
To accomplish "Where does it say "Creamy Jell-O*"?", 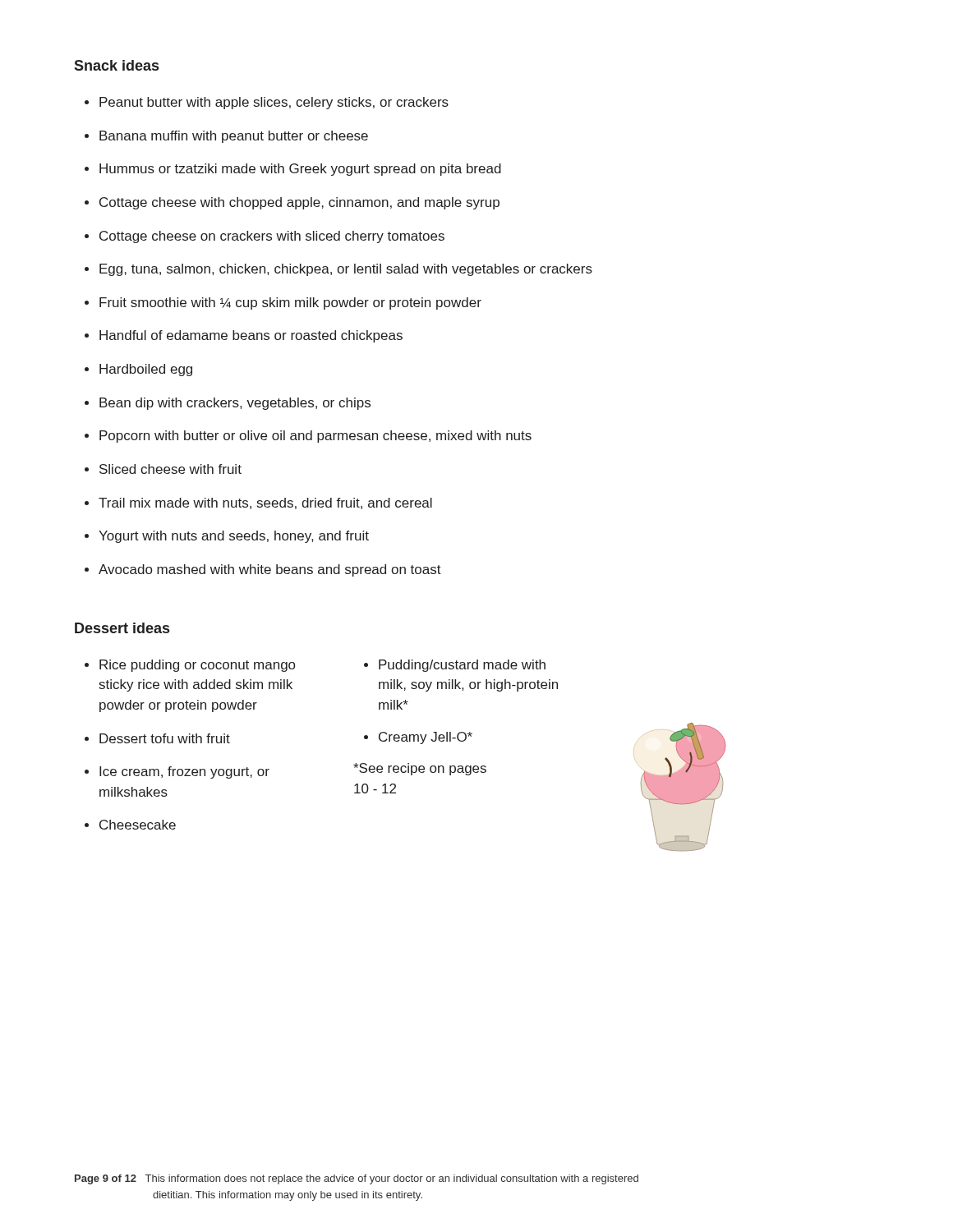I will click(x=425, y=737).
